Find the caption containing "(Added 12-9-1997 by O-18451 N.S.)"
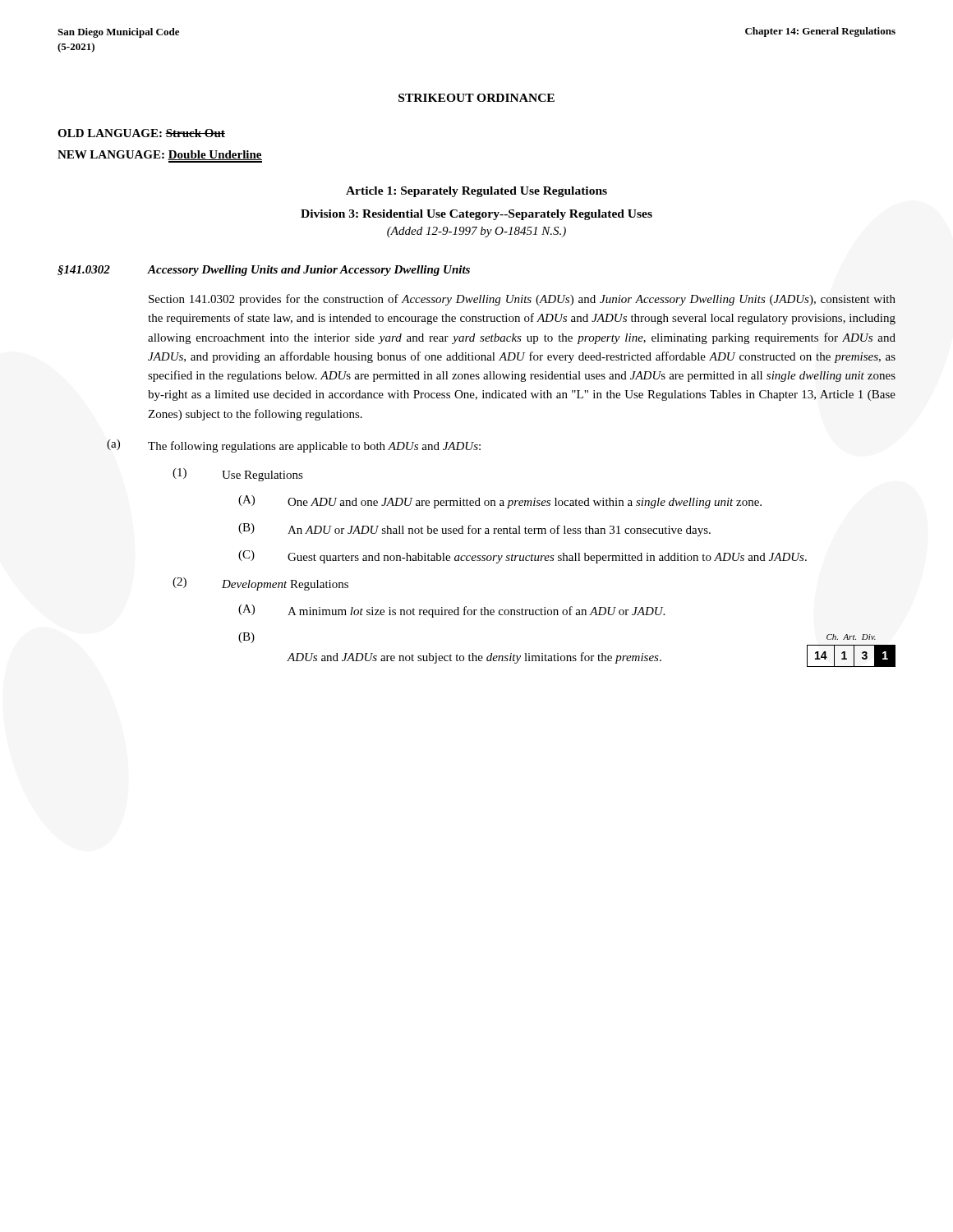The height and width of the screenshot is (1232, 953). [476, 231]
